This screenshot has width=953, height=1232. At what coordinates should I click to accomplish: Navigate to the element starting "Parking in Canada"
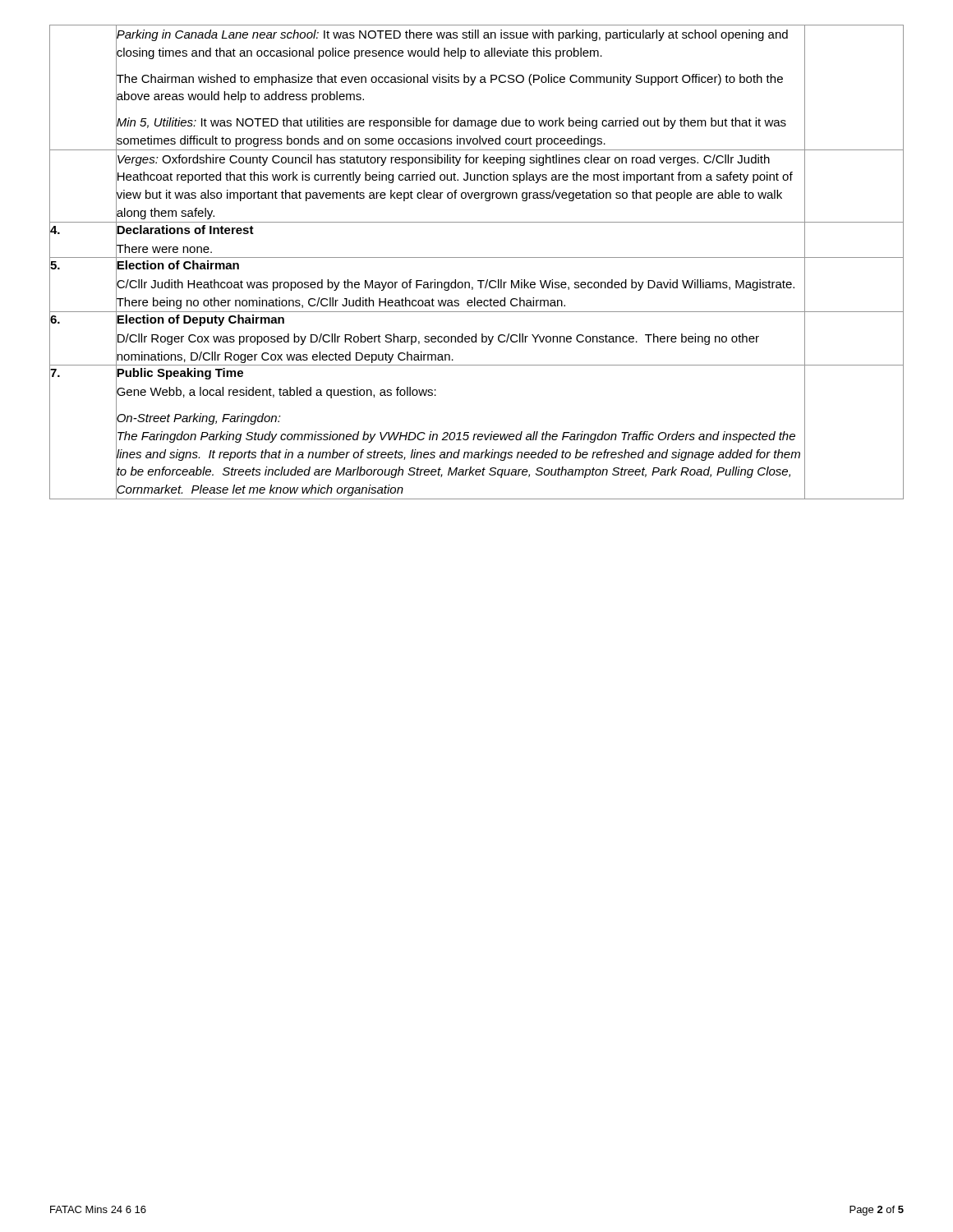(452, 43)
